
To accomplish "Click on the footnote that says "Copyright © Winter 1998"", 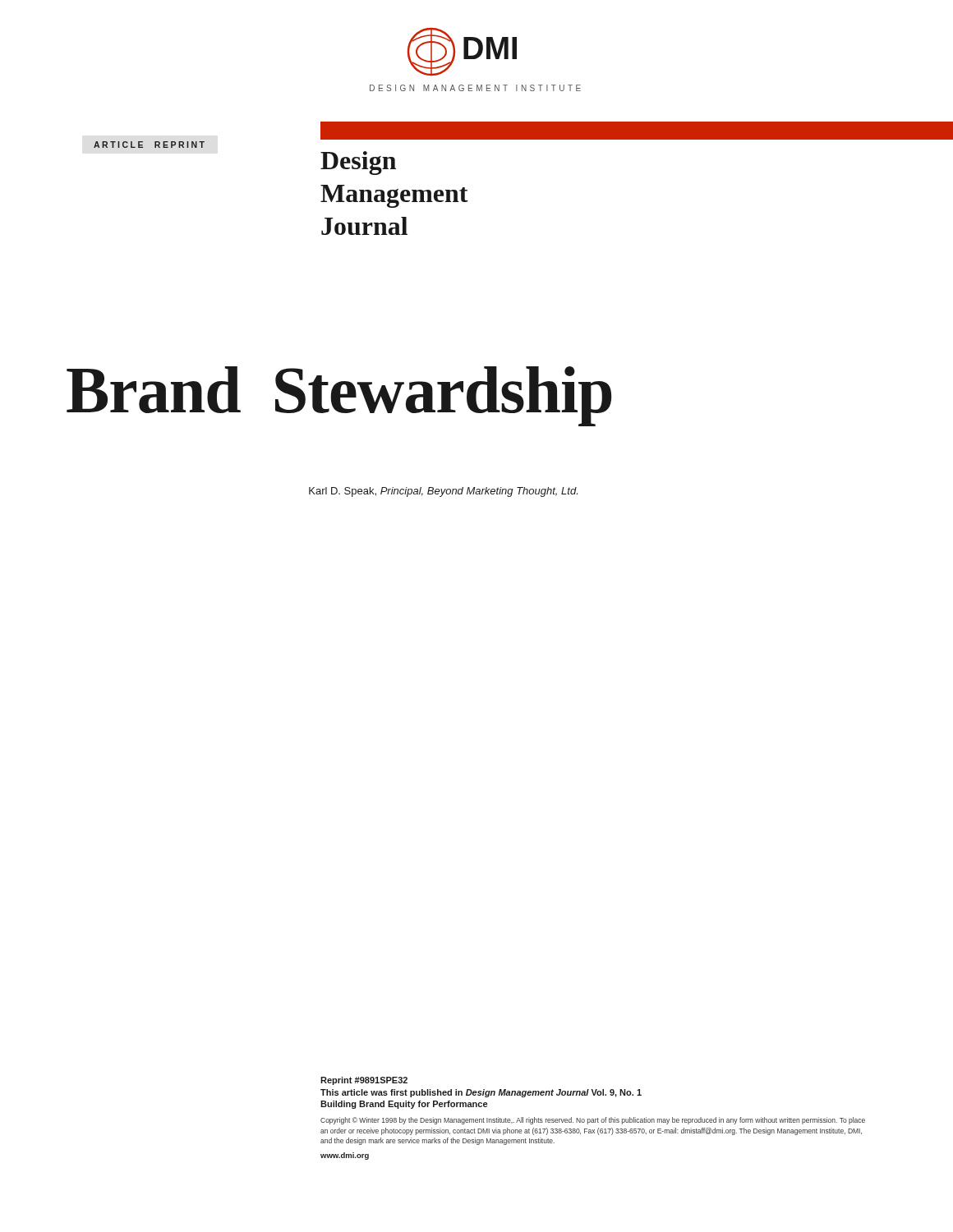I will (593, 1131).
